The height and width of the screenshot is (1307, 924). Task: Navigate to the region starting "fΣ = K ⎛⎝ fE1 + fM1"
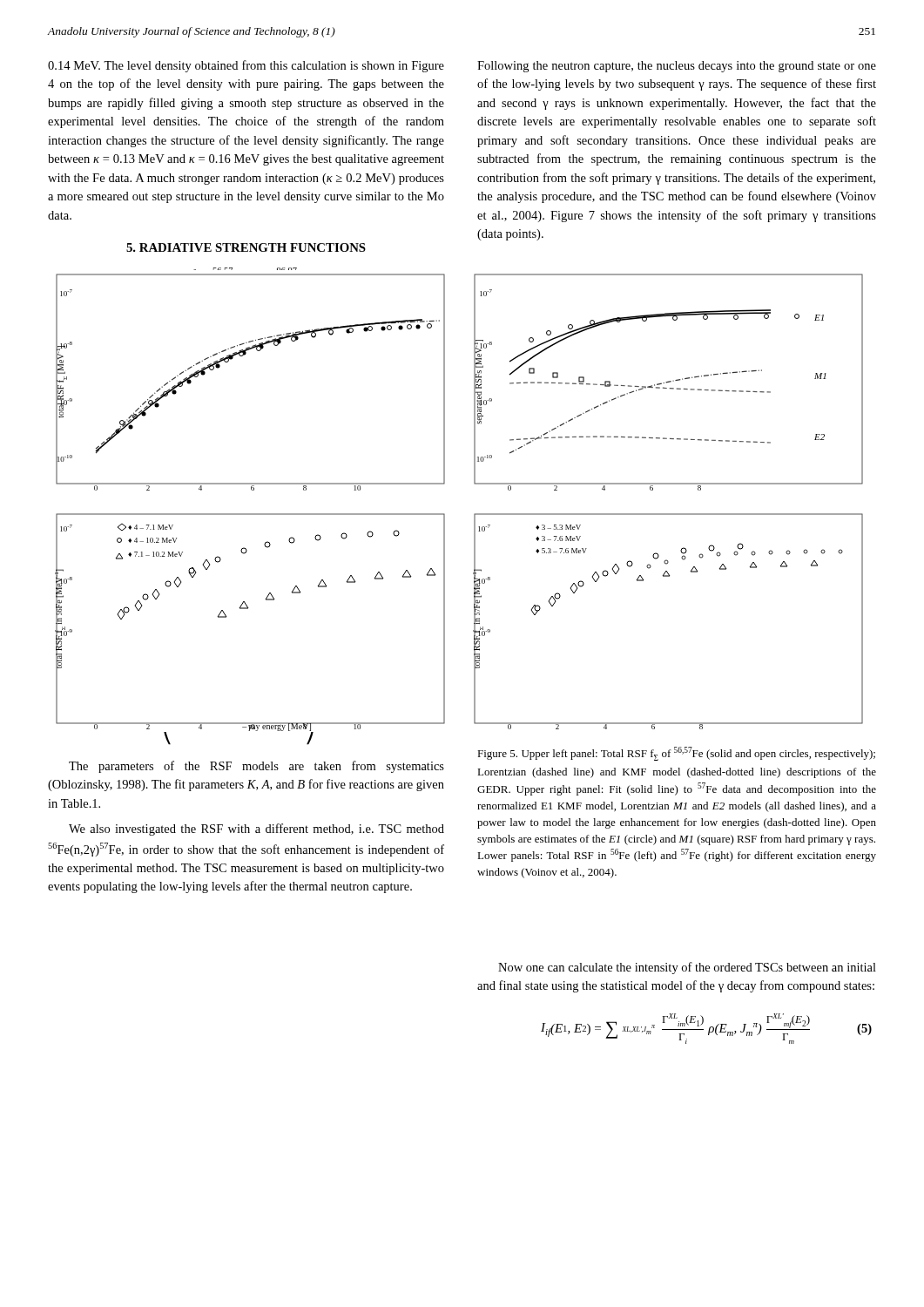pos(281,718)
